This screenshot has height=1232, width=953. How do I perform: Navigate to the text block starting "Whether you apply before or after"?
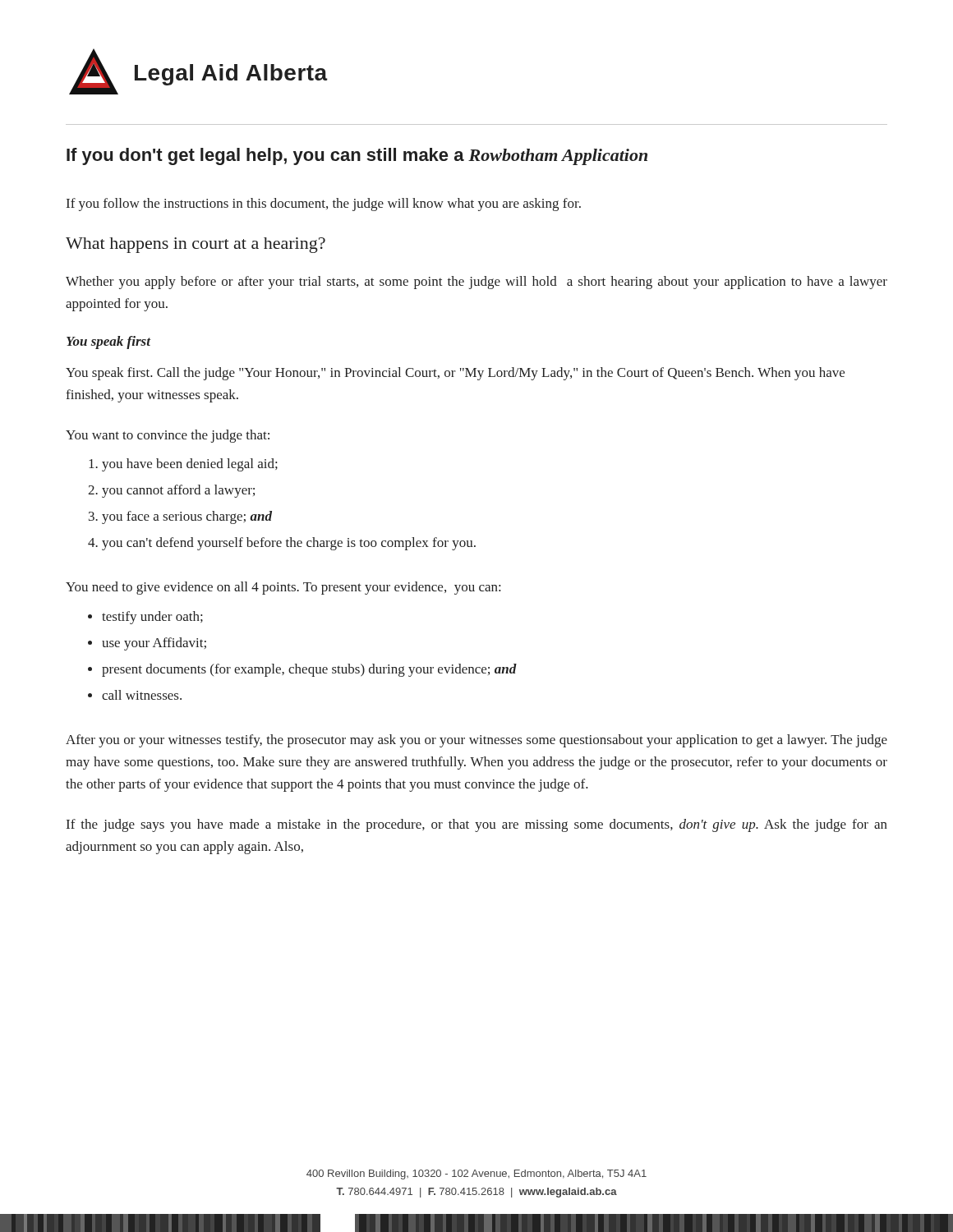point(476,293)
